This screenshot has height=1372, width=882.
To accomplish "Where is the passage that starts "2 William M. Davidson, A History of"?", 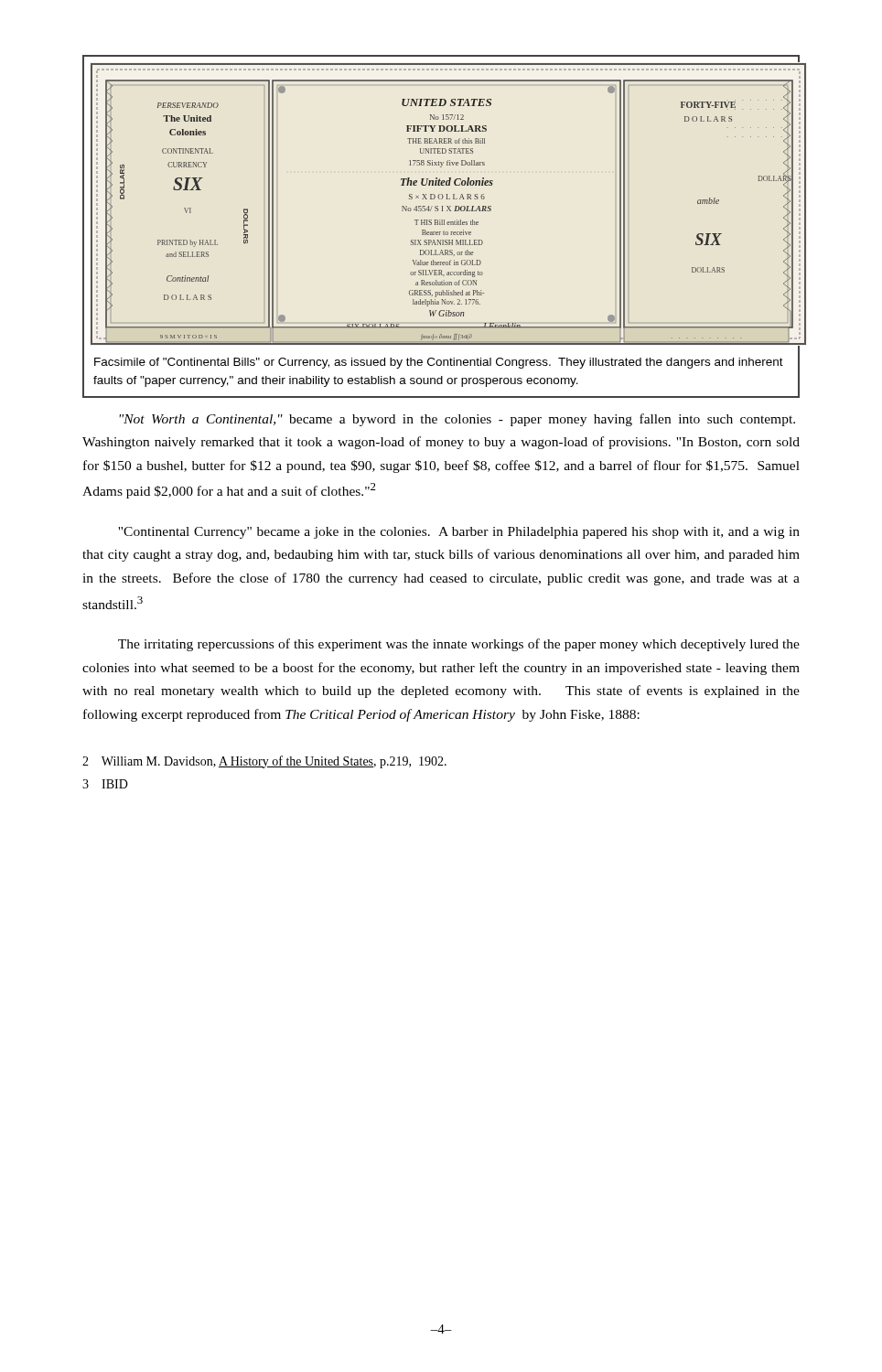I will pyautogui.click(x=265, y=761).
